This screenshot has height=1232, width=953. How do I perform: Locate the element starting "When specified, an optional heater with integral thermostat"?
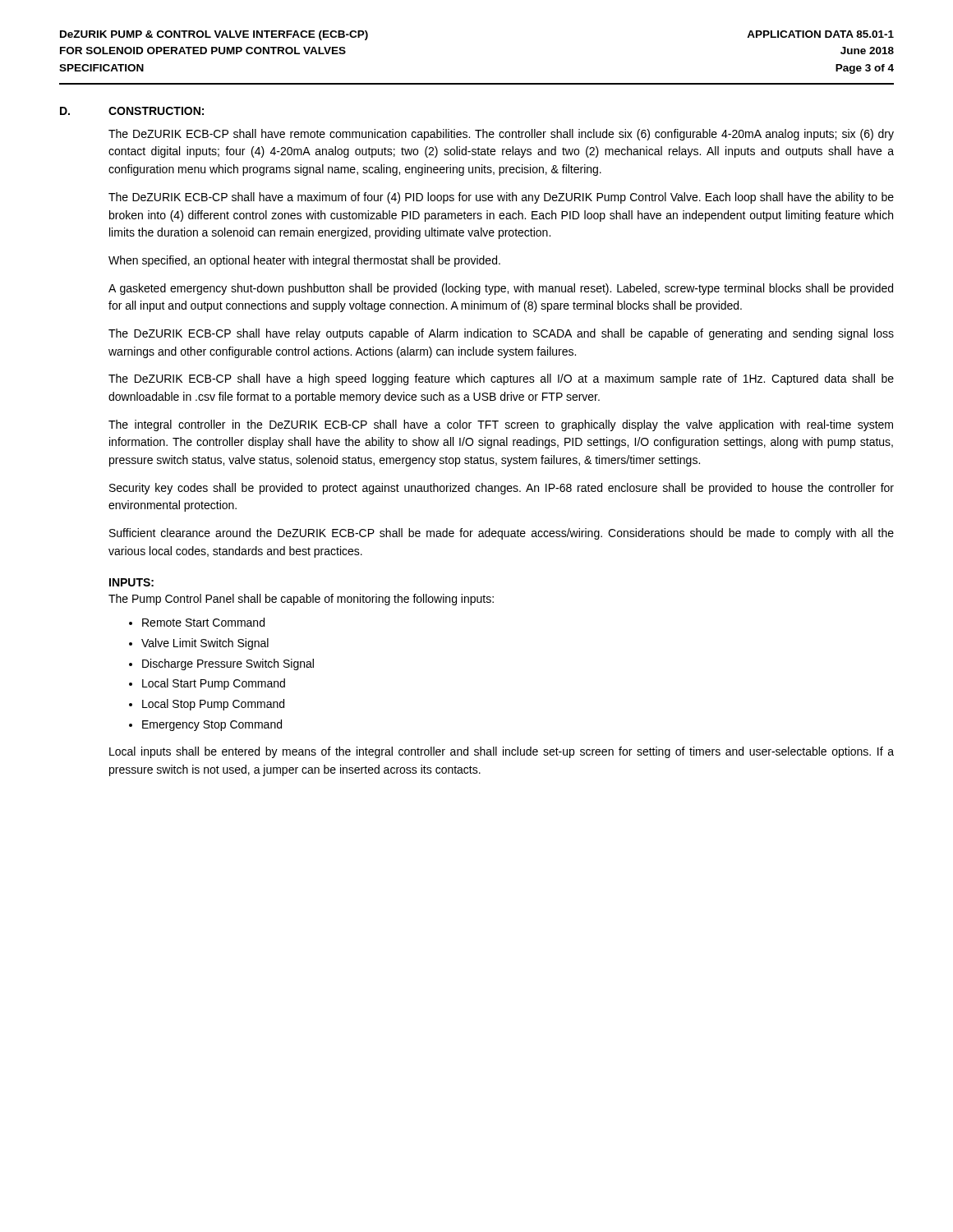[305, 260]
